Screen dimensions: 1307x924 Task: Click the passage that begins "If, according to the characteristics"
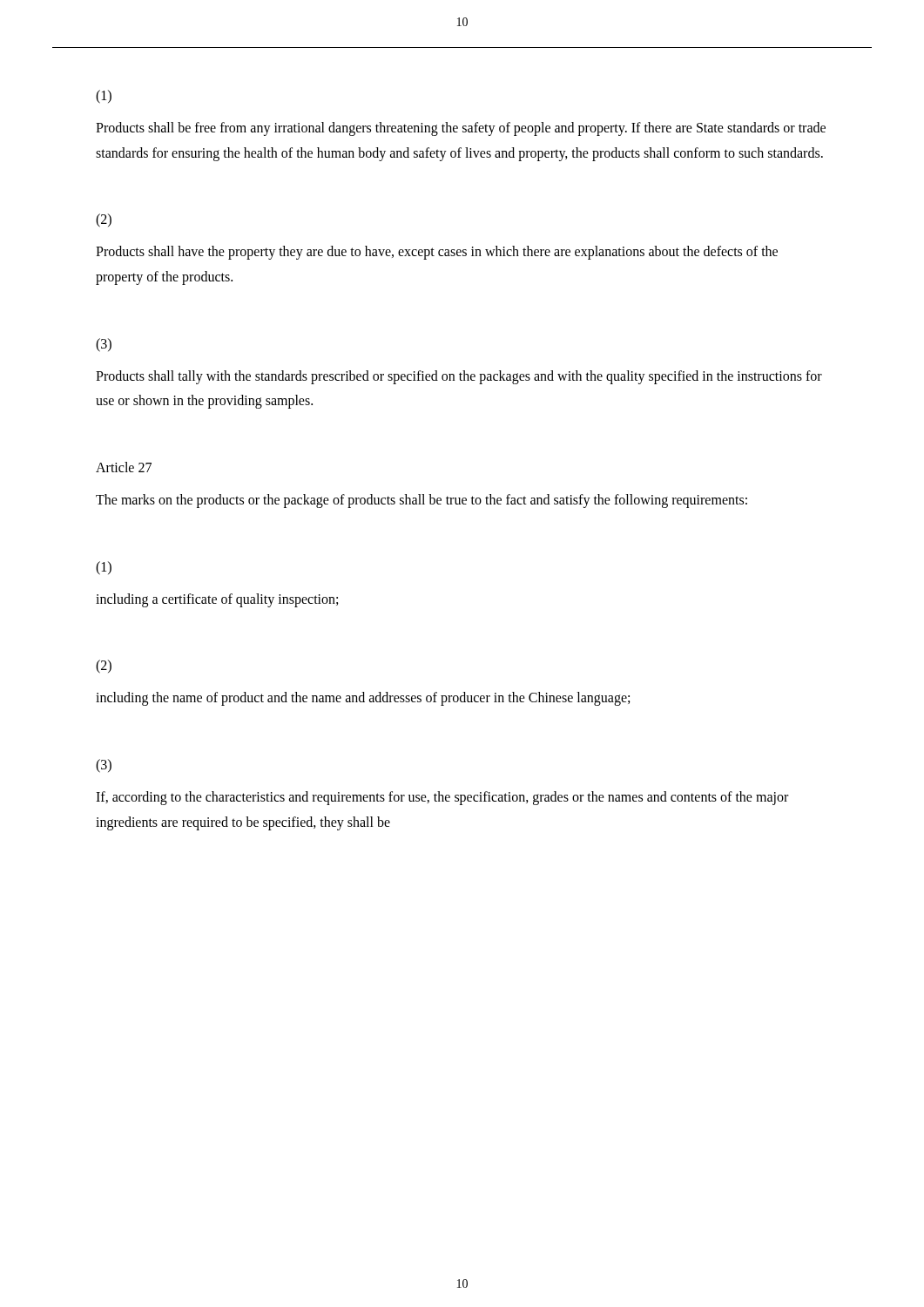[x=442, y=809]
